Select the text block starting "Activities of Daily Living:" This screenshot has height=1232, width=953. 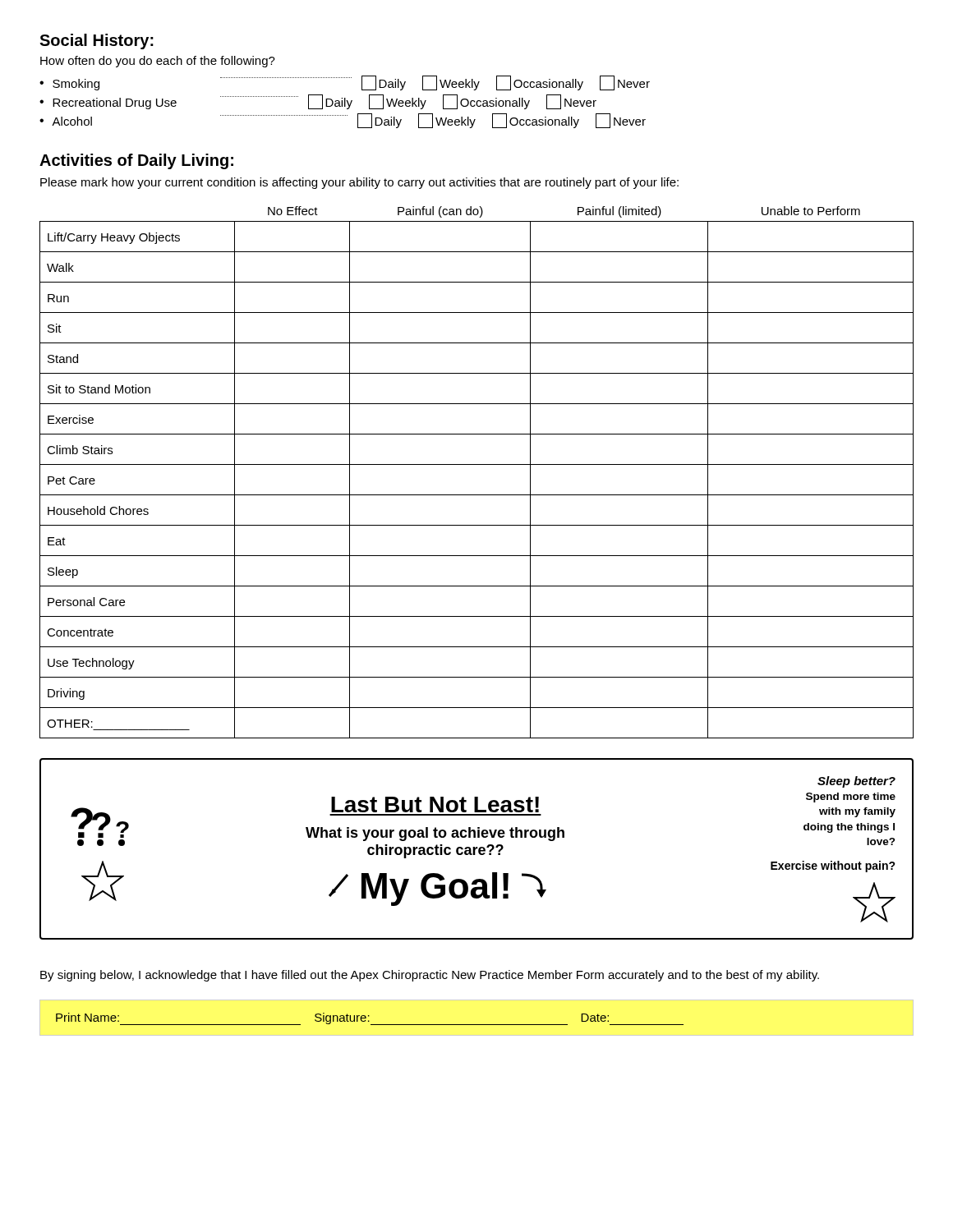137,160
